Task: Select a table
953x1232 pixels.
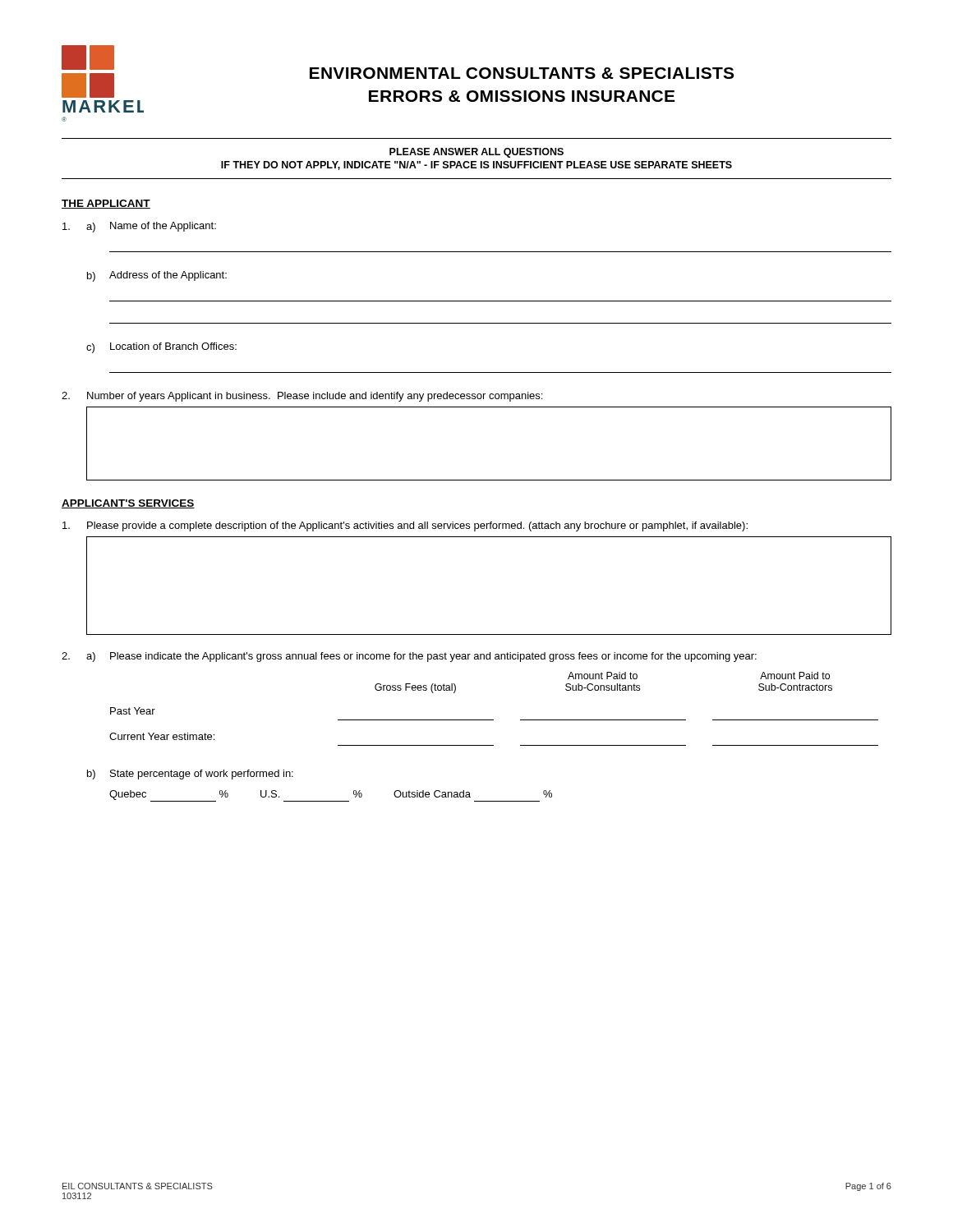Action: pos(489,710)
